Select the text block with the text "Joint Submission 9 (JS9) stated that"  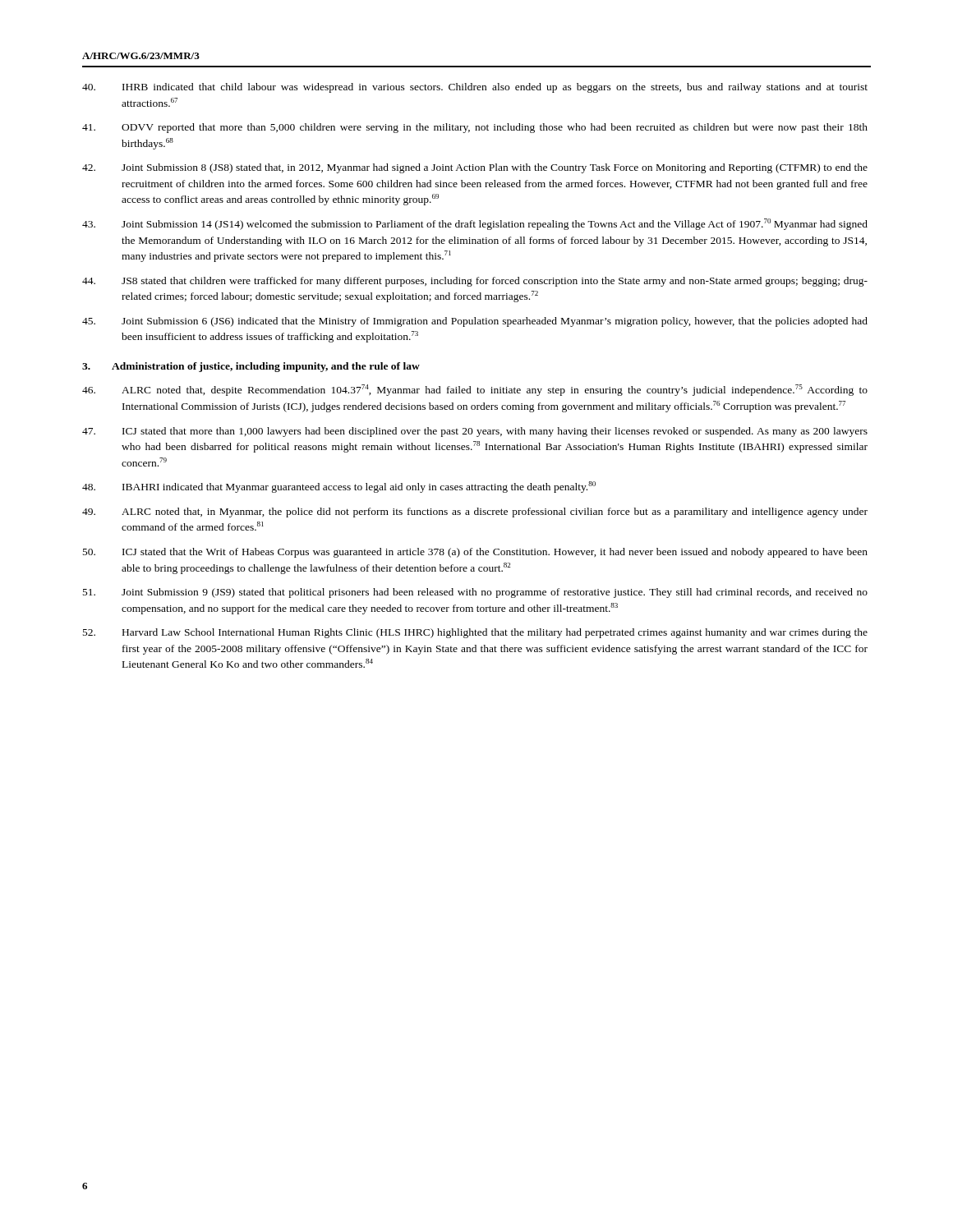pyautogui.click(x=475, y=600)
